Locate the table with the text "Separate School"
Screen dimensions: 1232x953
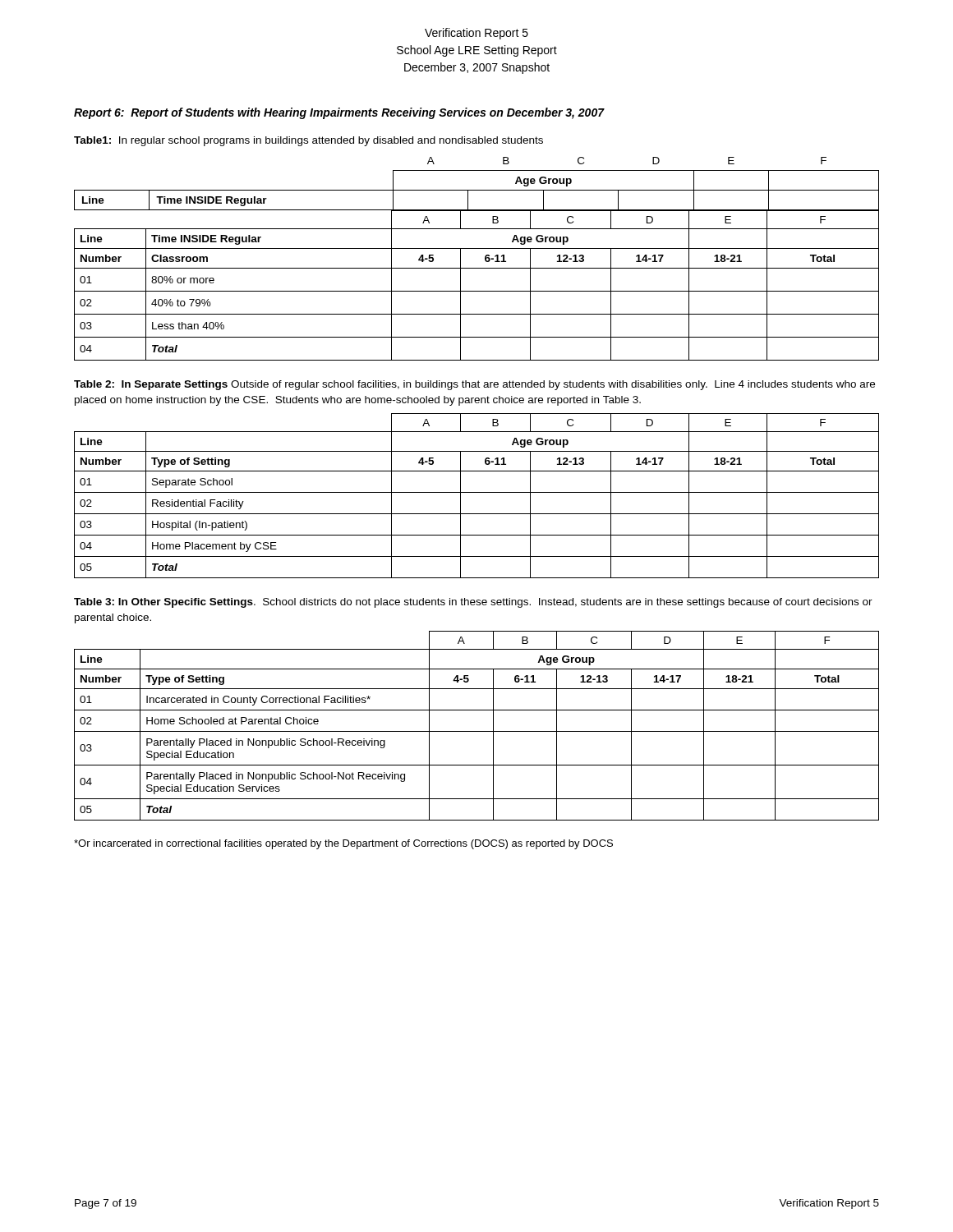(x=476, y=496)
